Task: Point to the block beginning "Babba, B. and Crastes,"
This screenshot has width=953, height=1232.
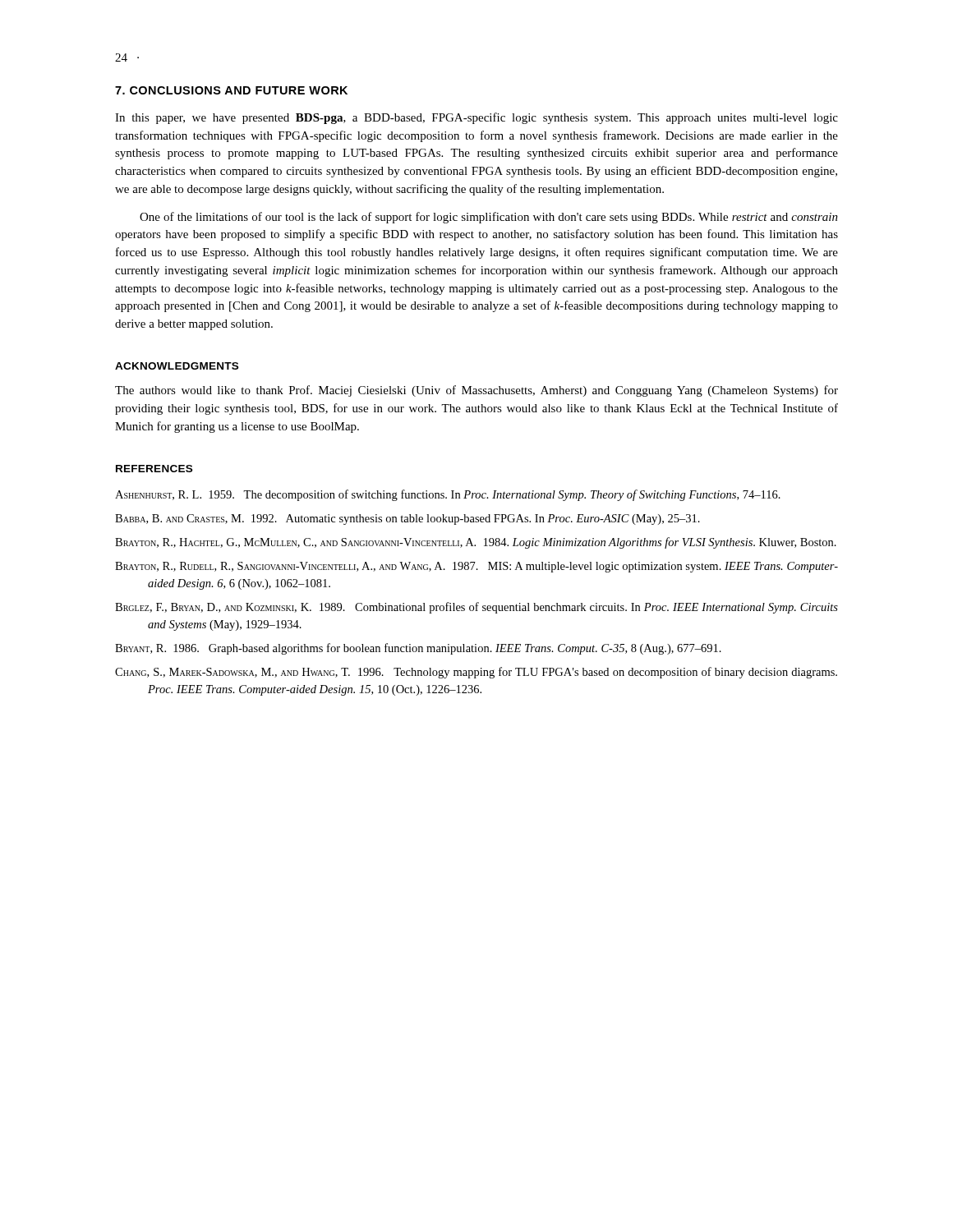Action: 408,518
